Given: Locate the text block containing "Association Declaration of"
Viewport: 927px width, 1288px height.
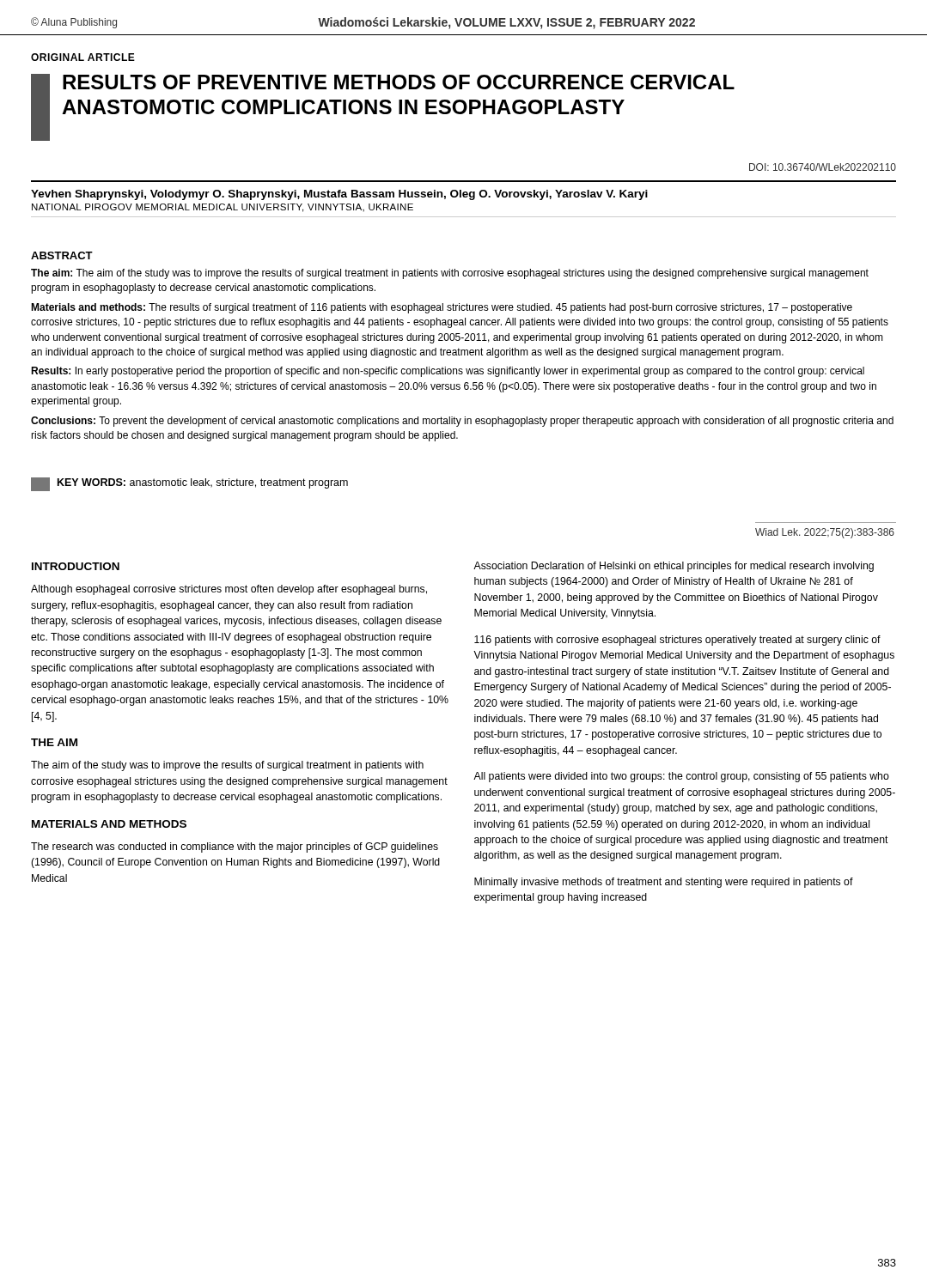Looking at the screenshot, I should pyautogui.click(x=676, y=590).
